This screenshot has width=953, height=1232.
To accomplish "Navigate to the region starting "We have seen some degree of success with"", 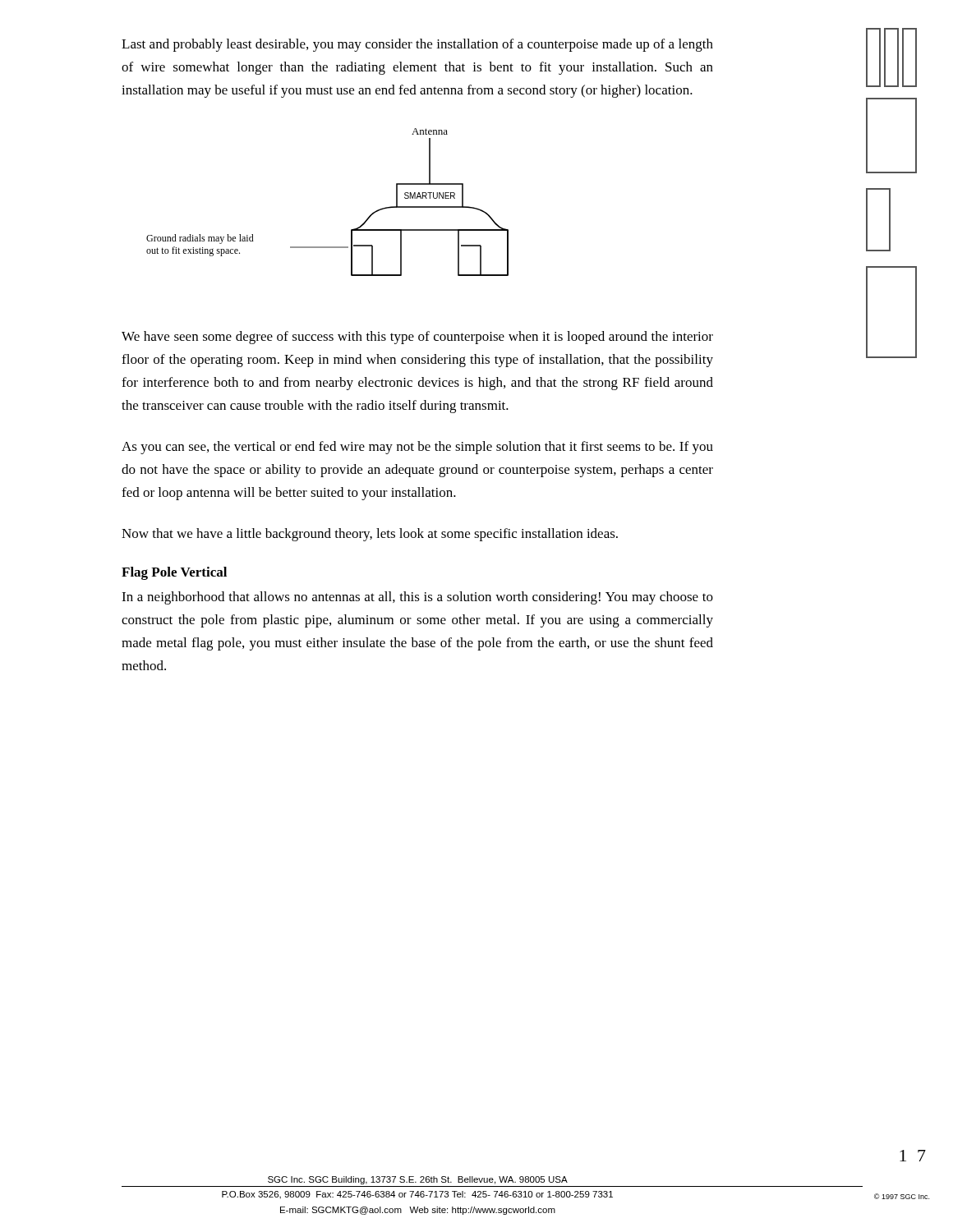I will 417,371.
